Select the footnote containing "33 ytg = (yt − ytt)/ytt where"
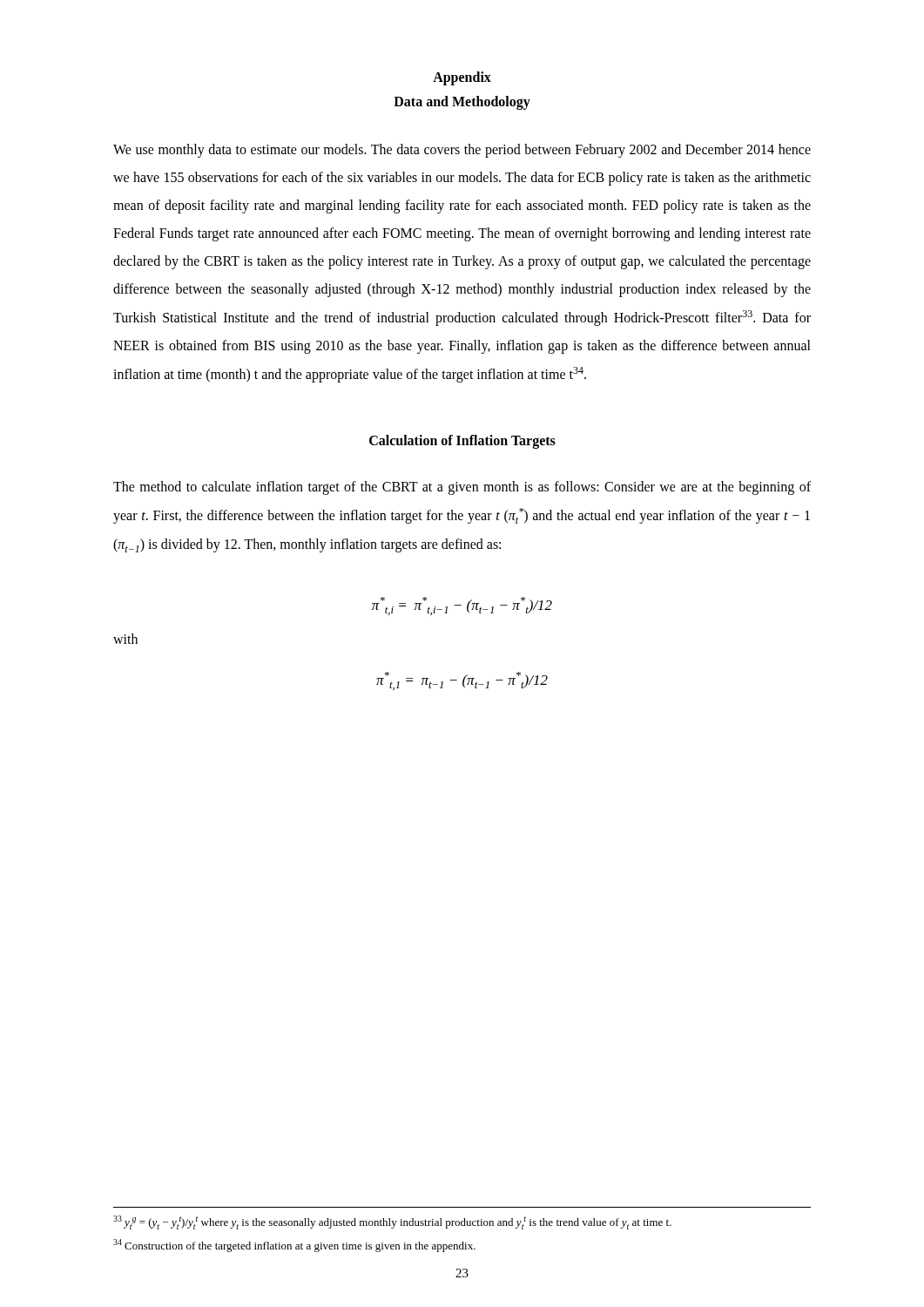Viewport: 924px width, 1307px height. click(393, 1222)
